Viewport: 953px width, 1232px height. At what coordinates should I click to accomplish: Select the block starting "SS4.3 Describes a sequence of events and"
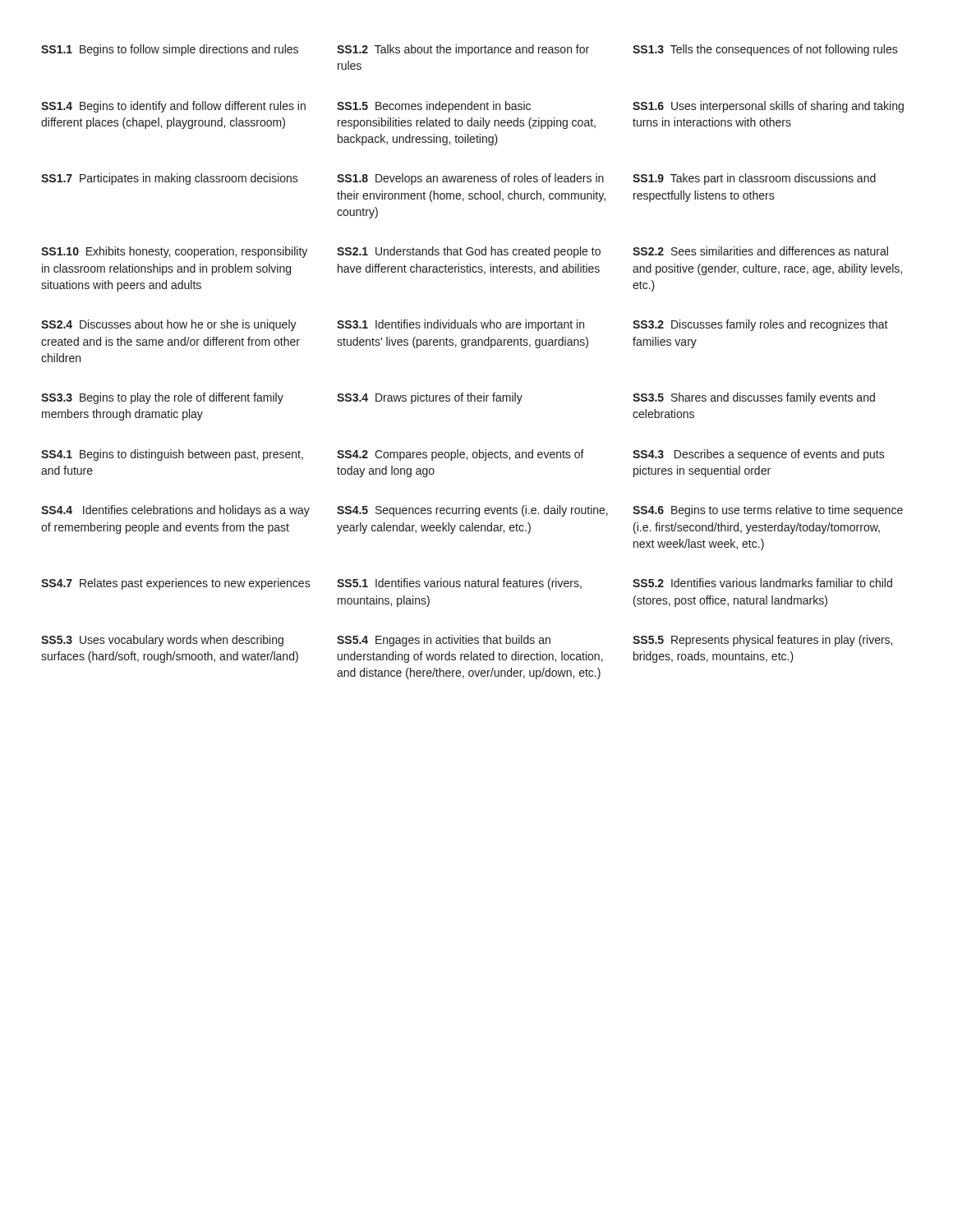(x=759, y=462)
